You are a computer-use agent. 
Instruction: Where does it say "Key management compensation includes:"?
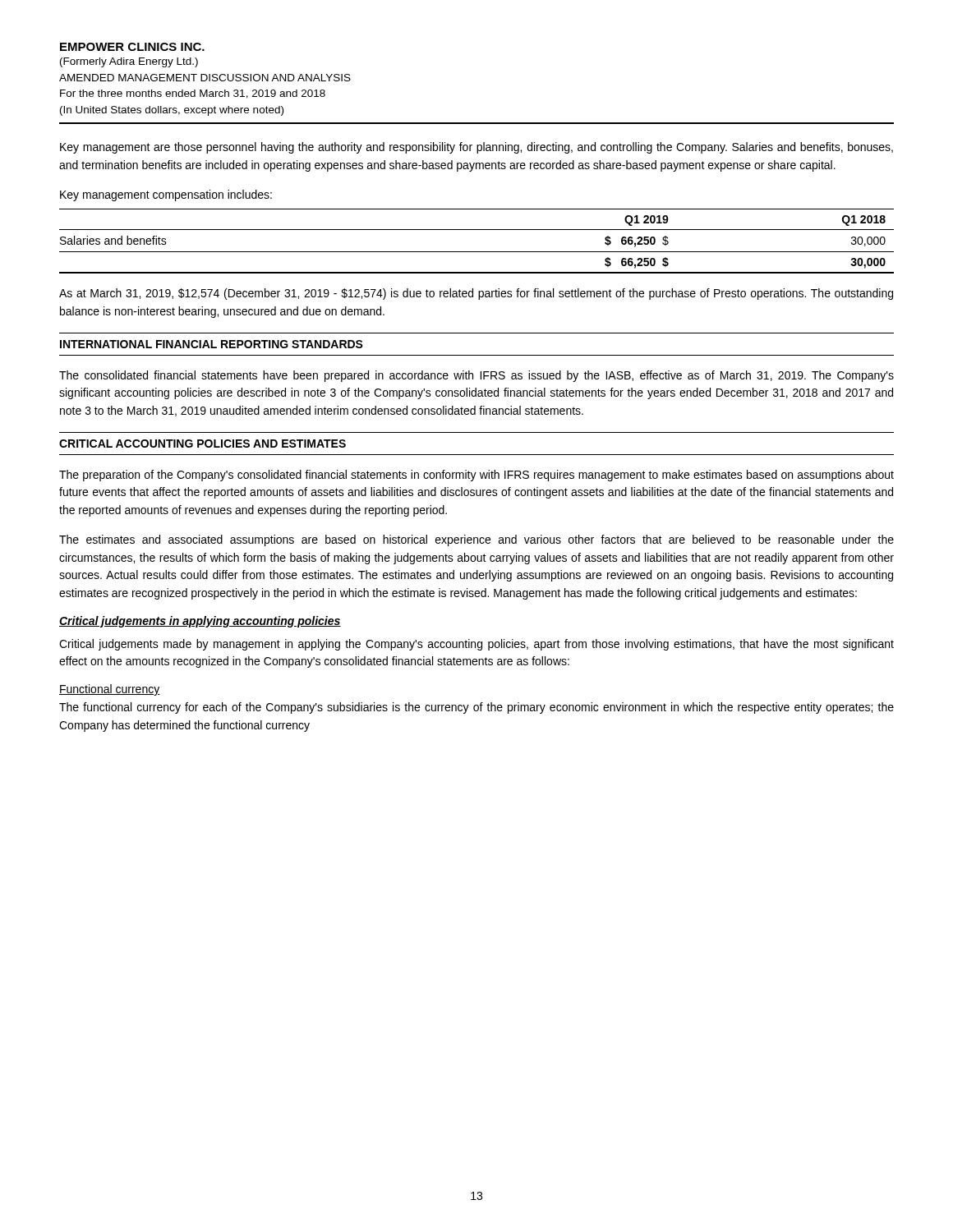pyautogui.click(x=166, y=194)
